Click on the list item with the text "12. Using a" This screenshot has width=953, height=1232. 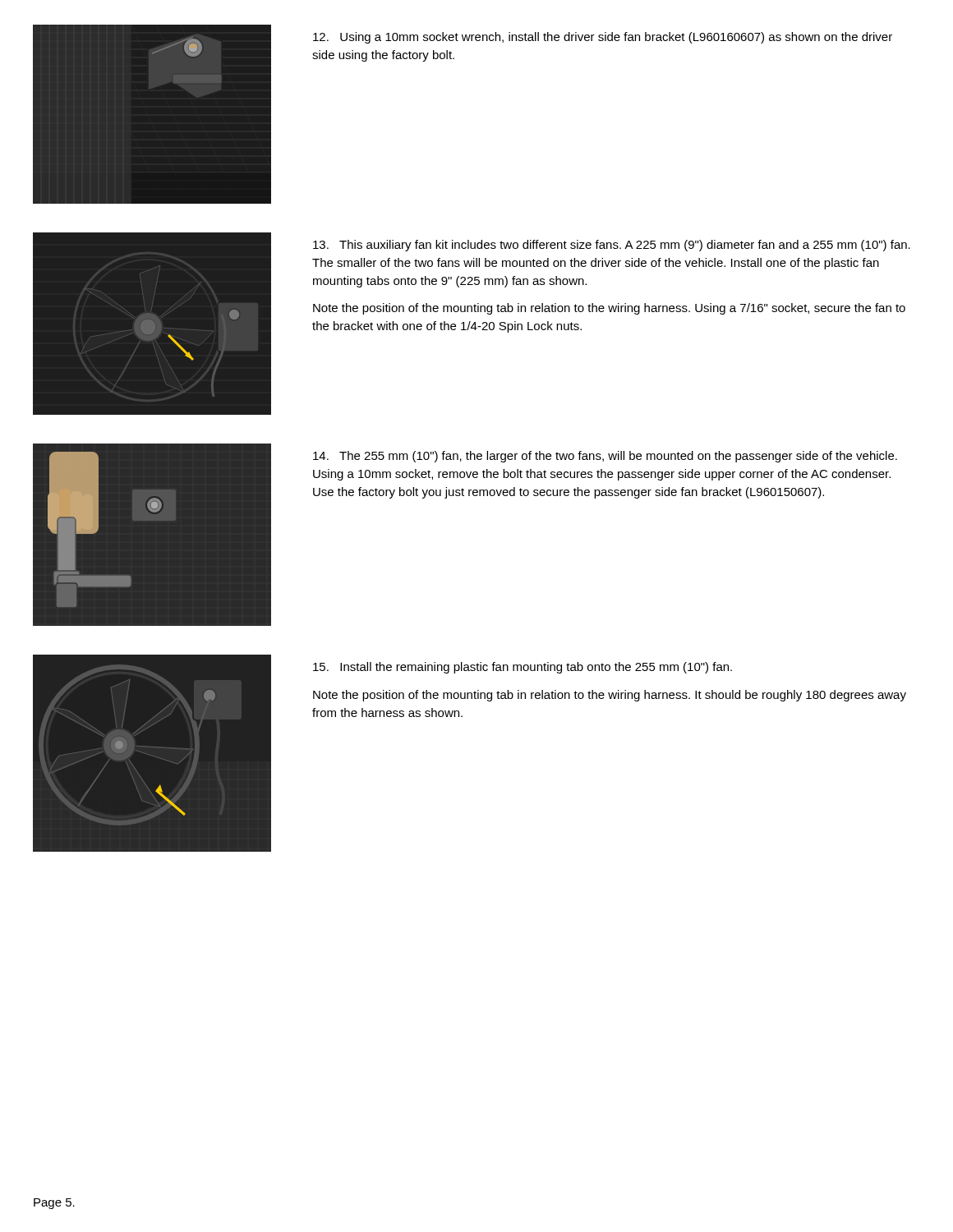pos(612,46)
